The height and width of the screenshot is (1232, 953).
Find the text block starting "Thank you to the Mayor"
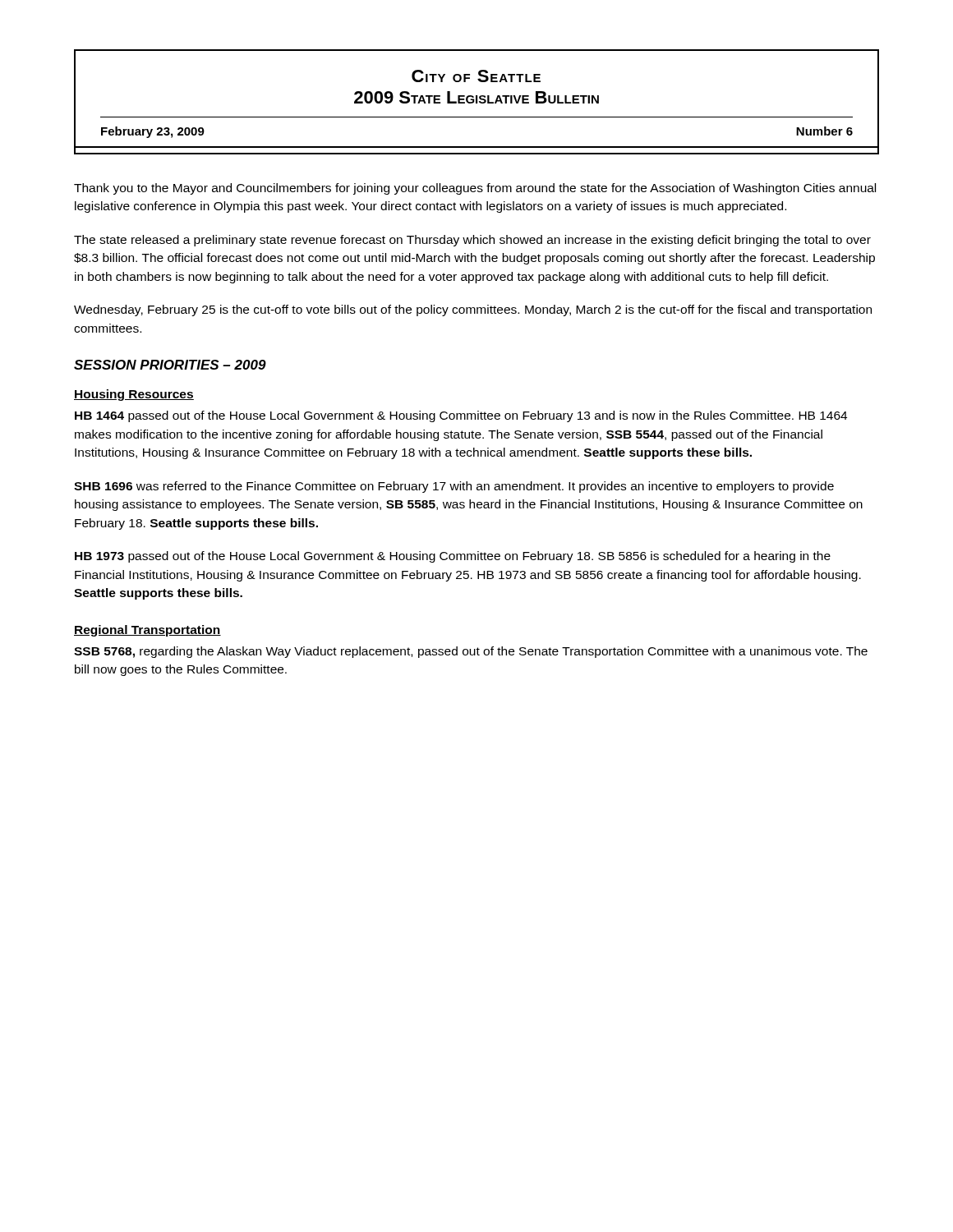(x=475, y=197)
